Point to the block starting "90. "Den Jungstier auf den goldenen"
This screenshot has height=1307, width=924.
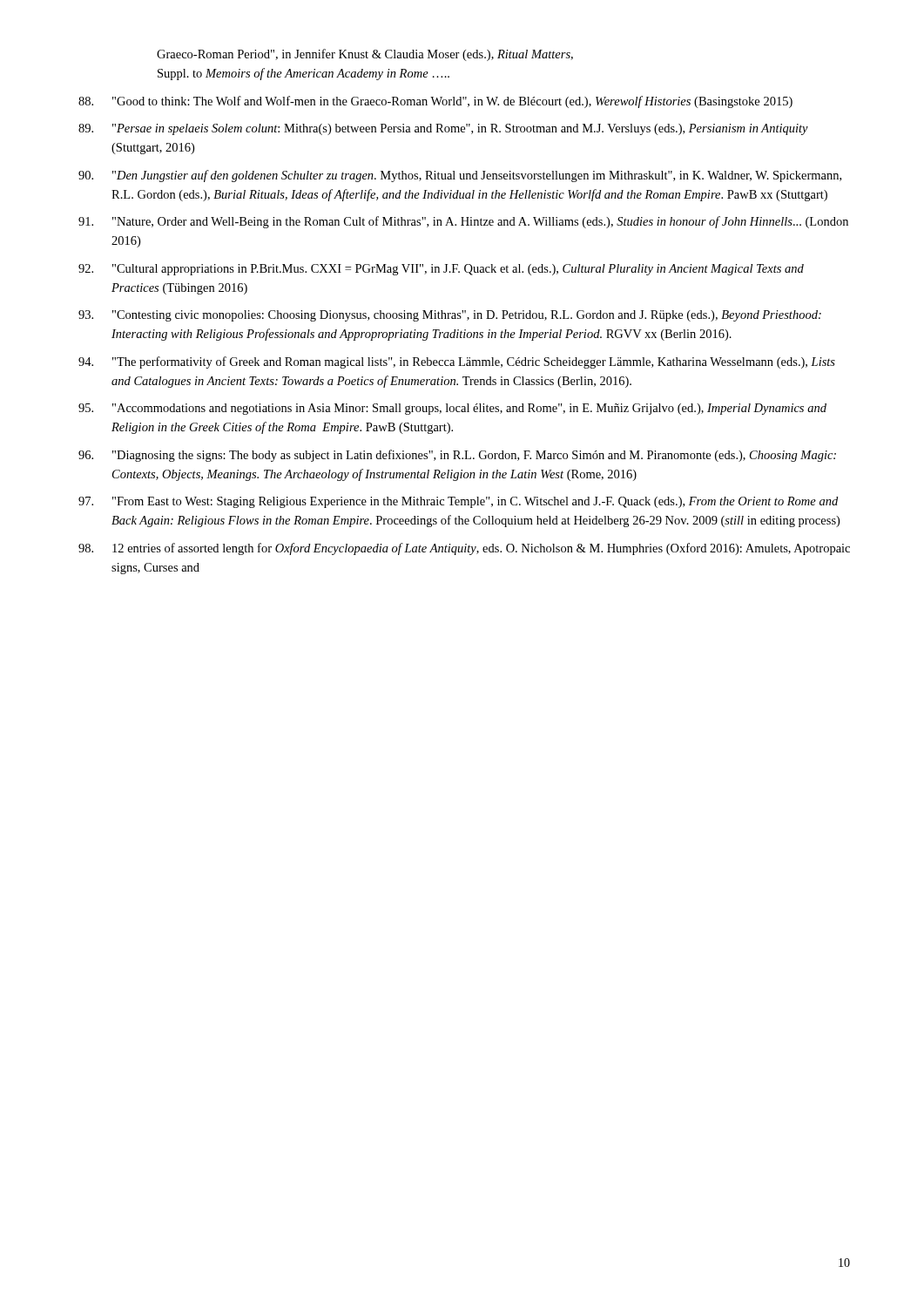point(466,185)
